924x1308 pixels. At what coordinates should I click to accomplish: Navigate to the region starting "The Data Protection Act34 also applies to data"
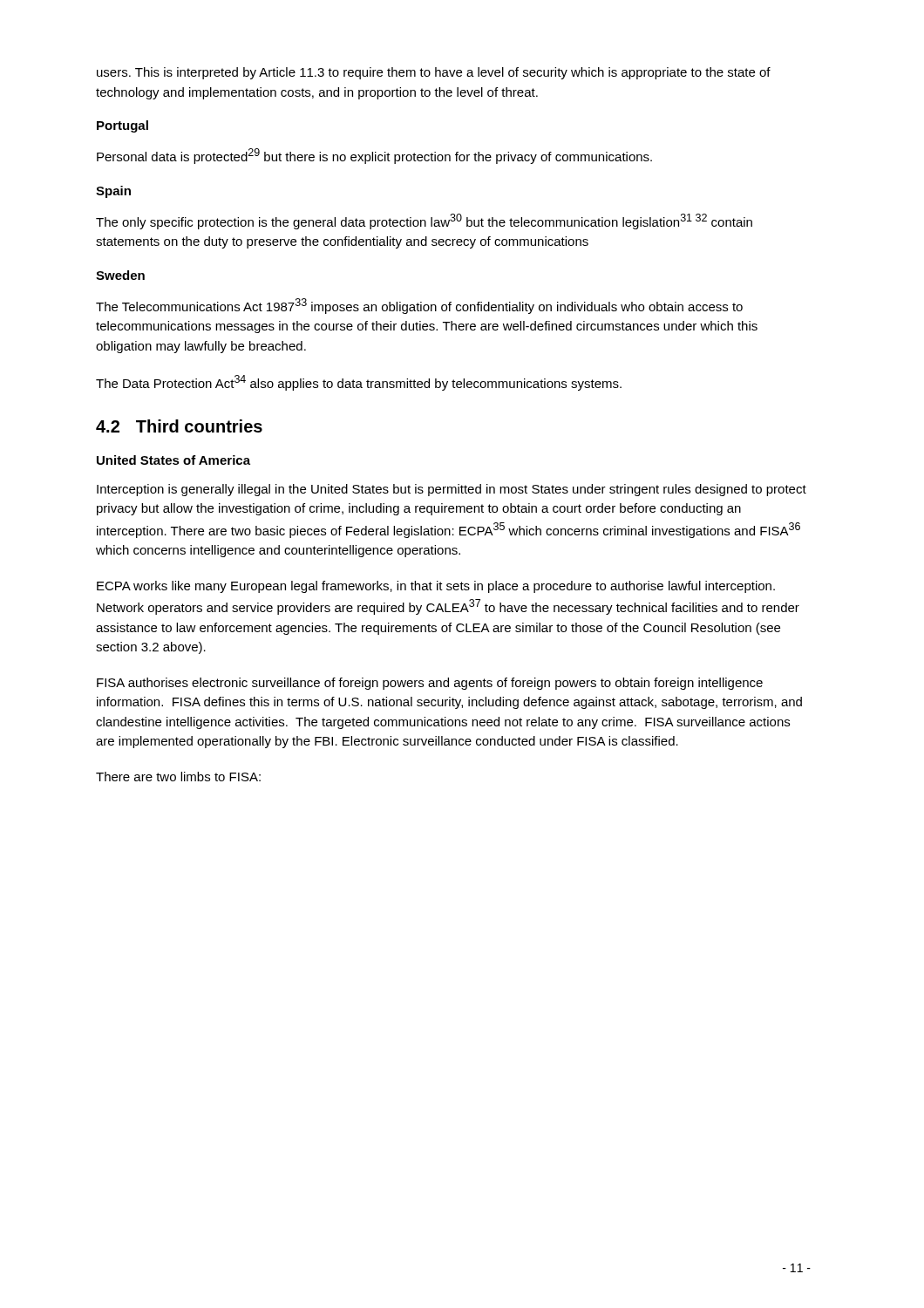pos(359,382)
